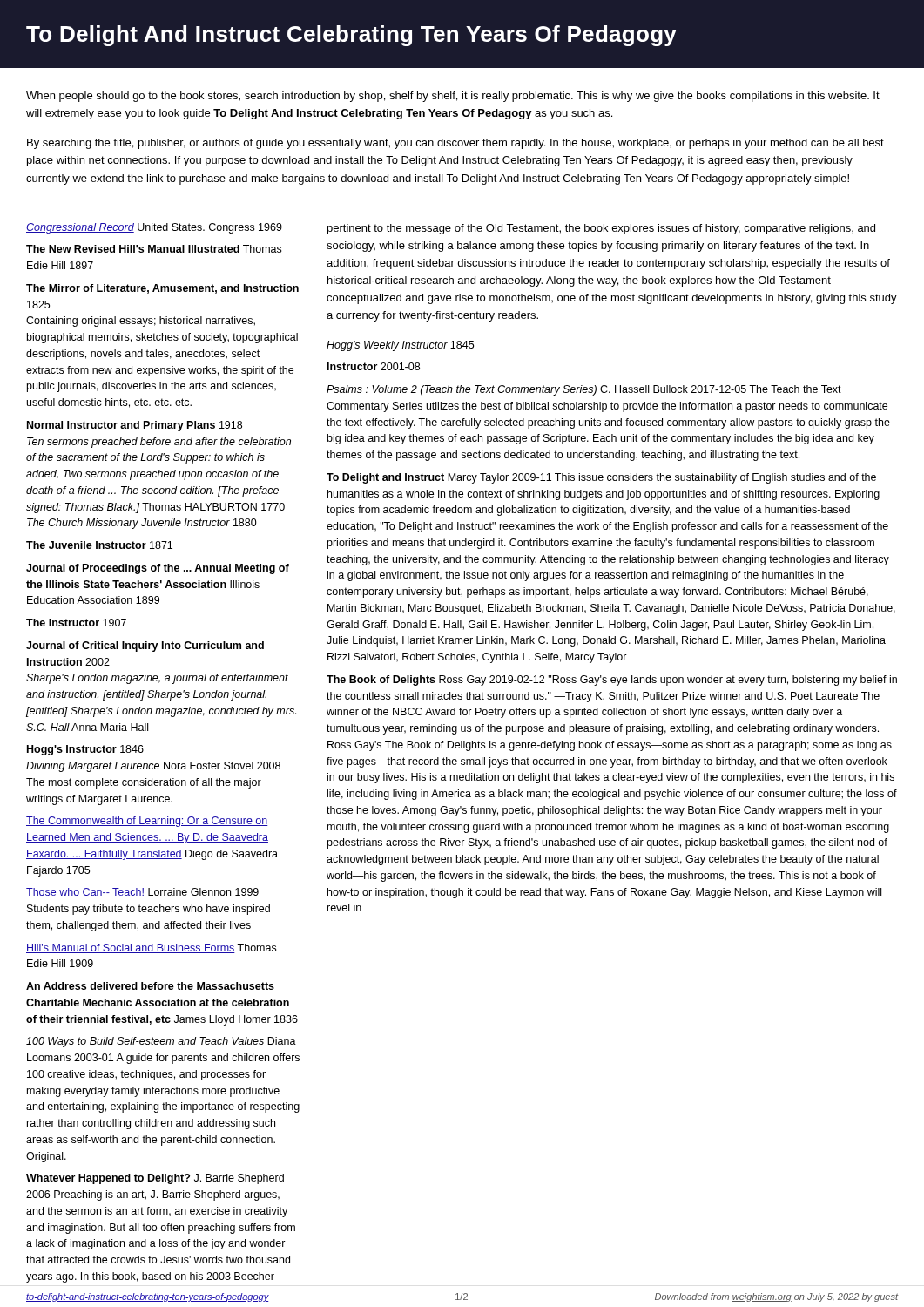Find the block on this page that starts "The New Revised Hill's"
Screen dimensions: 1307x924
click(154, 258)
